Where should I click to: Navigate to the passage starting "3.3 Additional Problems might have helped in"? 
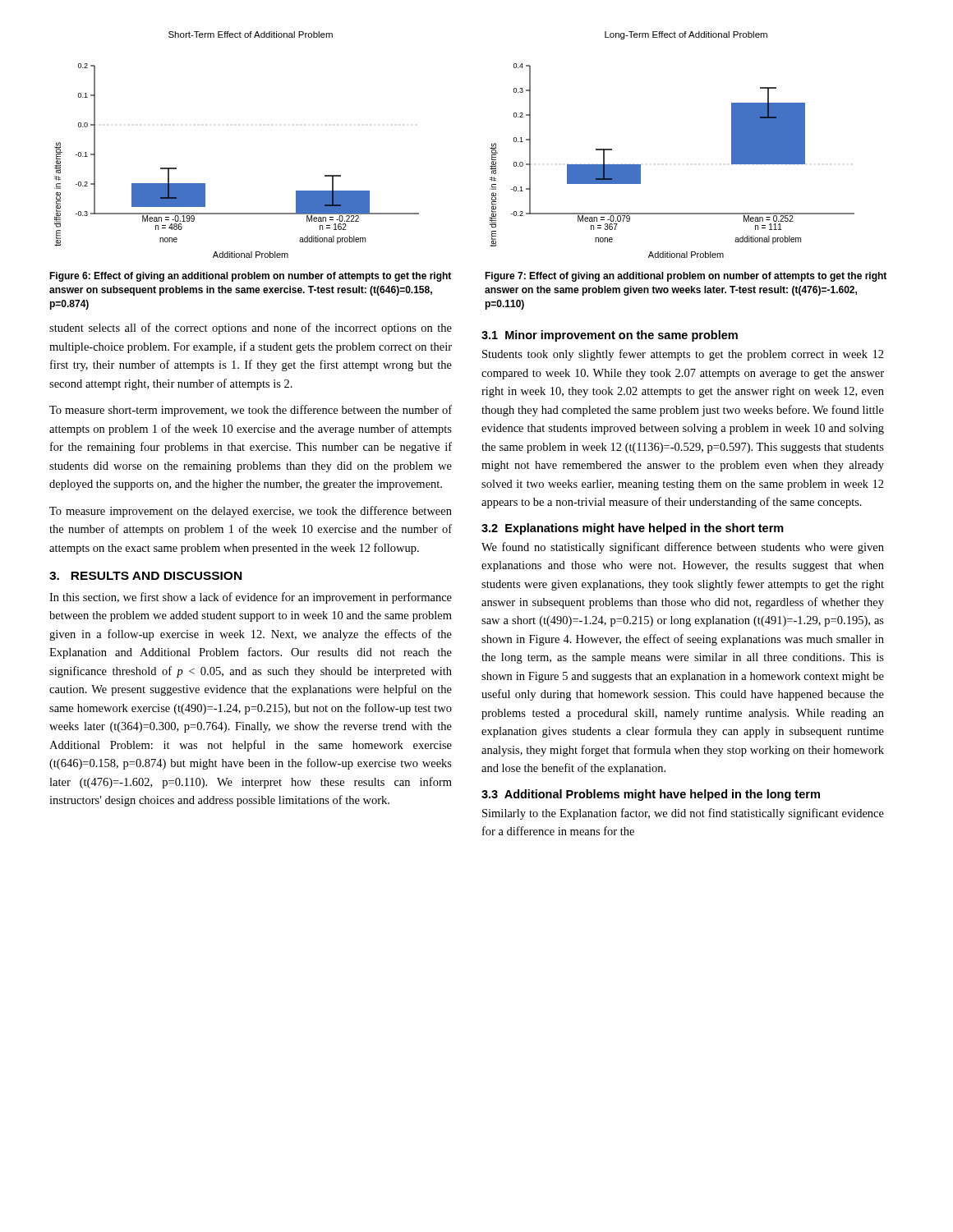pyautogui.click(x=651, y=794)
